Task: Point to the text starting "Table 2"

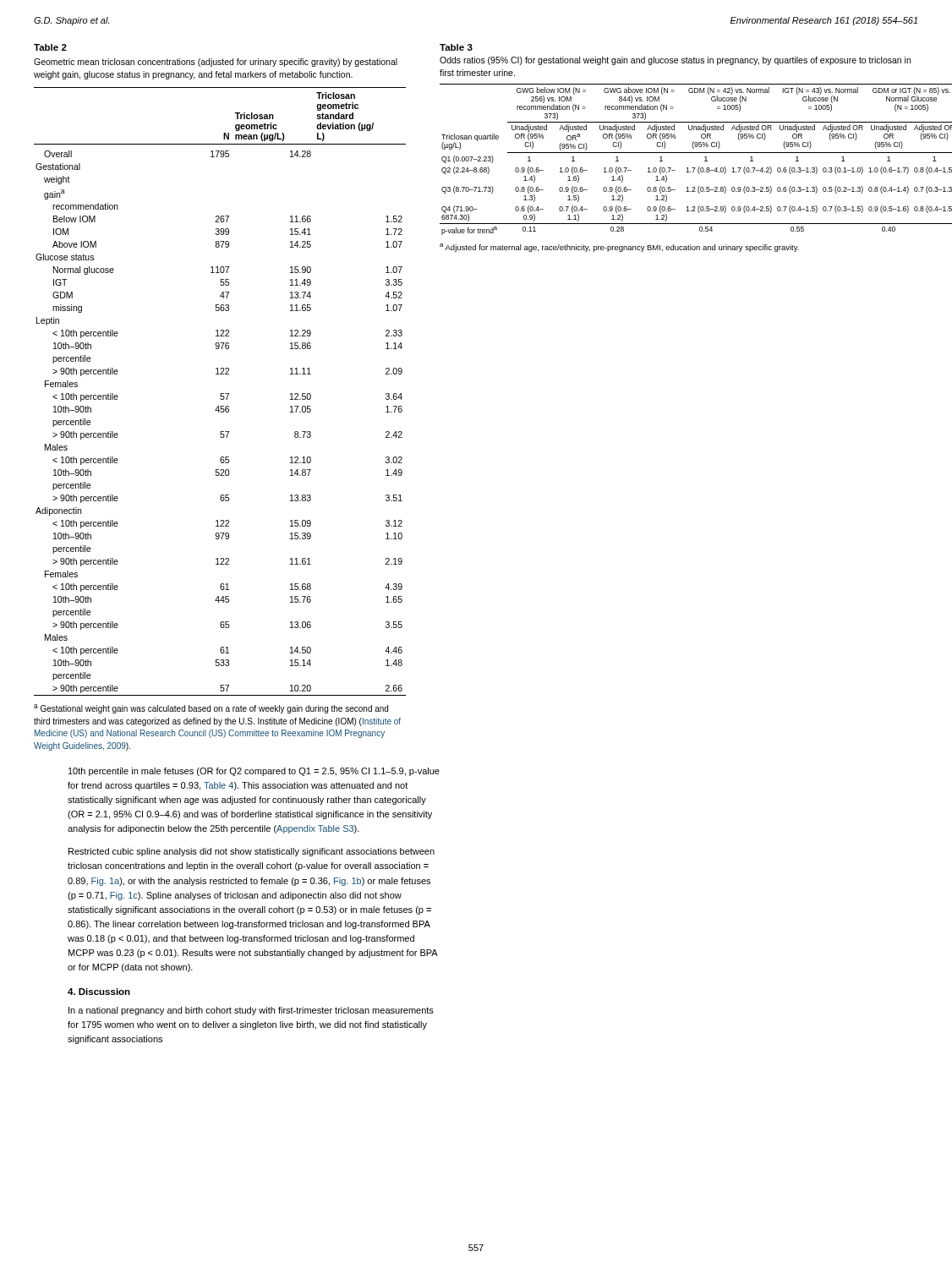Action: (x=50, y=47)
